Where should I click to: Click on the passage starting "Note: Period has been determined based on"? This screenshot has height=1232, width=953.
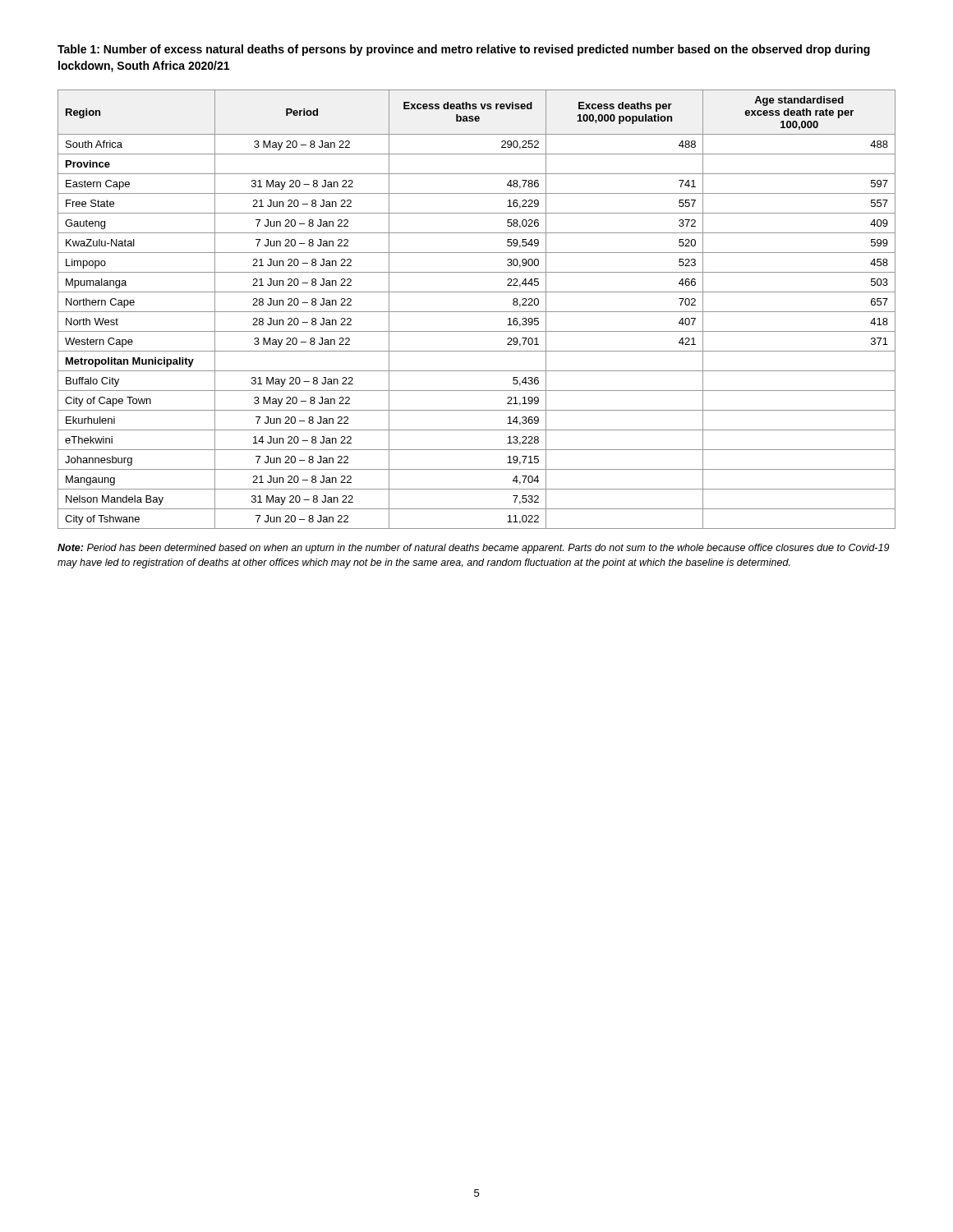(x=473, y=555)
